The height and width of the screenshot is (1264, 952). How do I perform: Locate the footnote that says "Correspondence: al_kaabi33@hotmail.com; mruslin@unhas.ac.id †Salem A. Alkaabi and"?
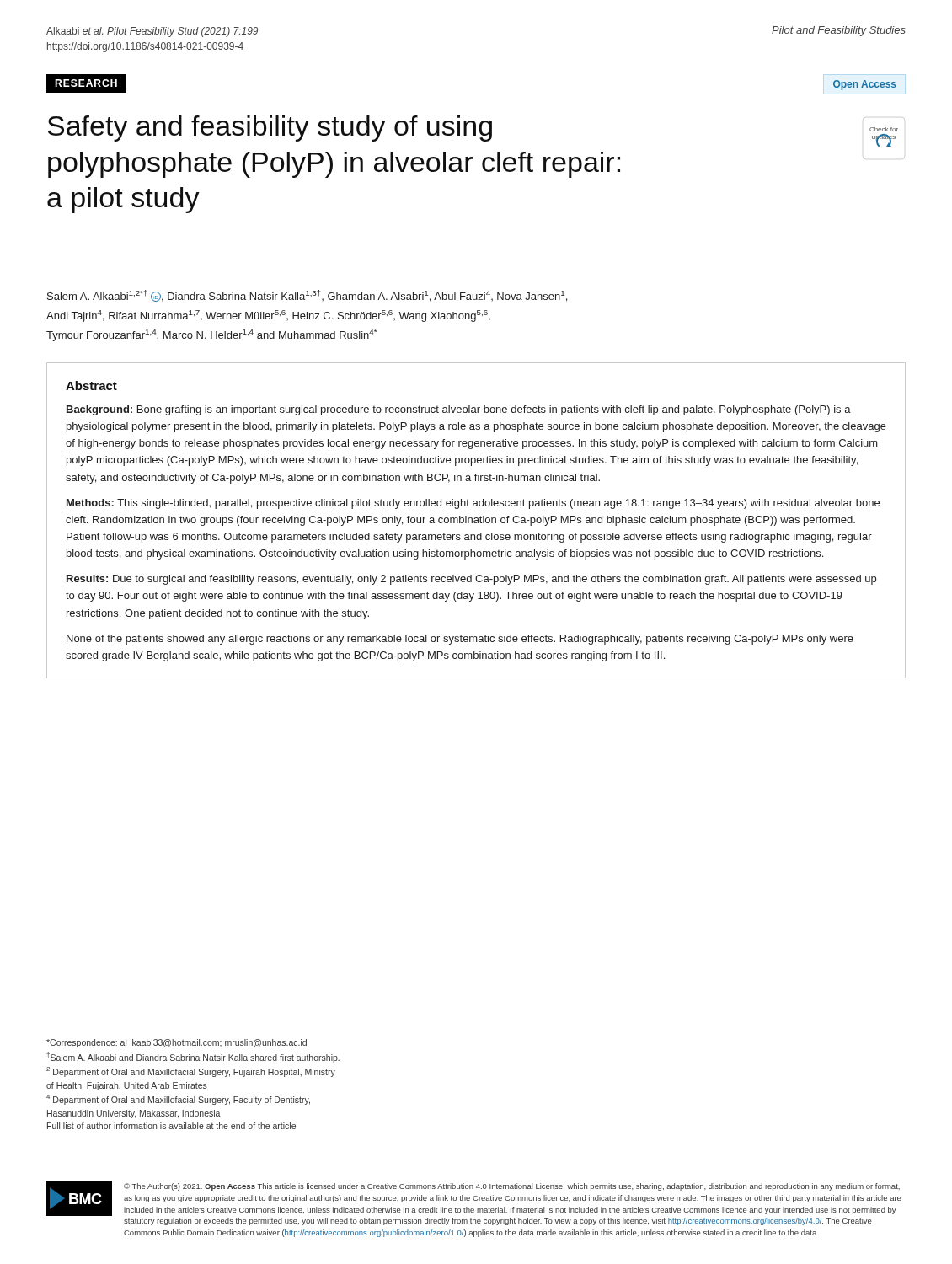193,1084
